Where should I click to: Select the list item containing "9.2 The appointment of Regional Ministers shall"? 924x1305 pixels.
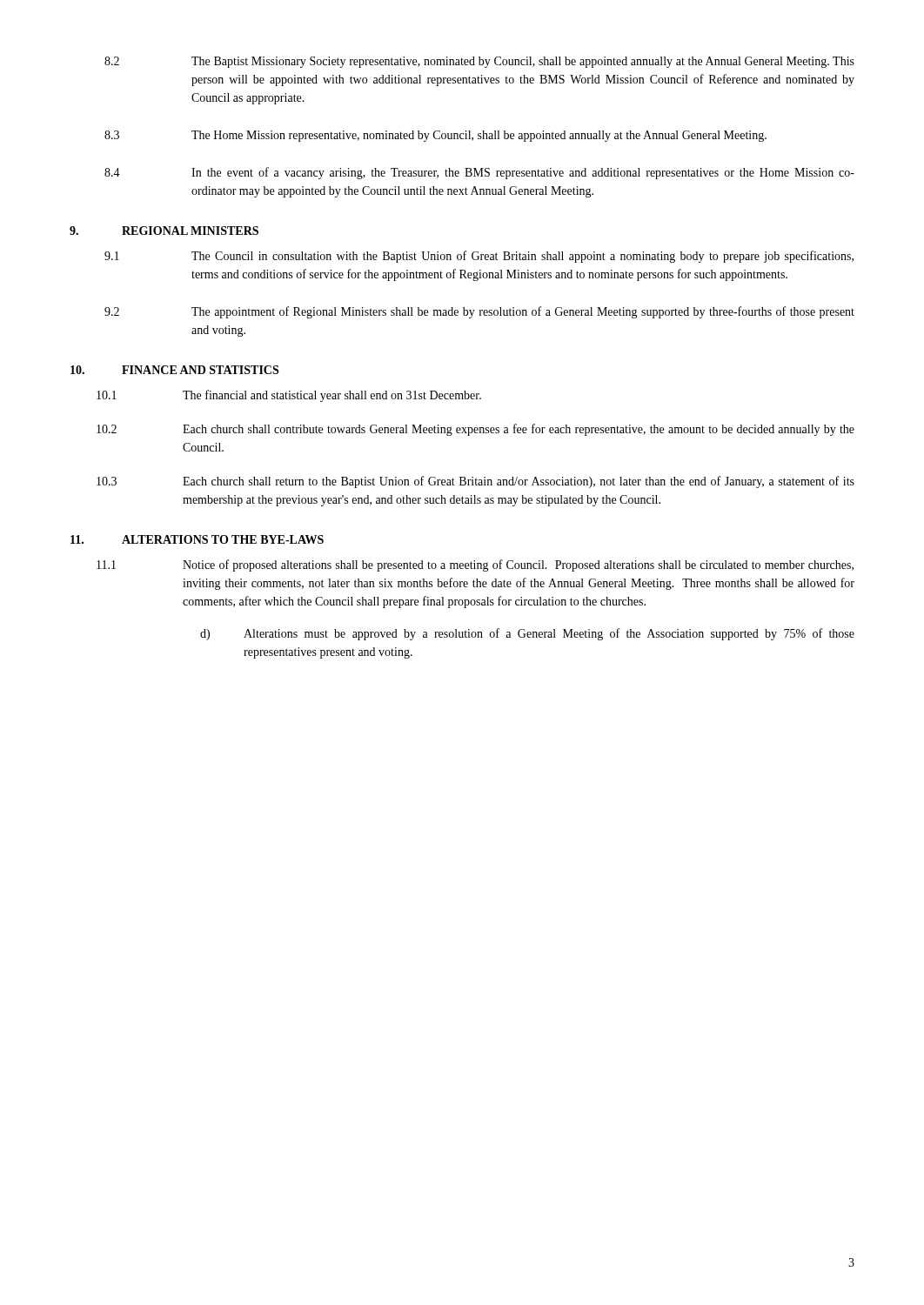click(462, 321)
